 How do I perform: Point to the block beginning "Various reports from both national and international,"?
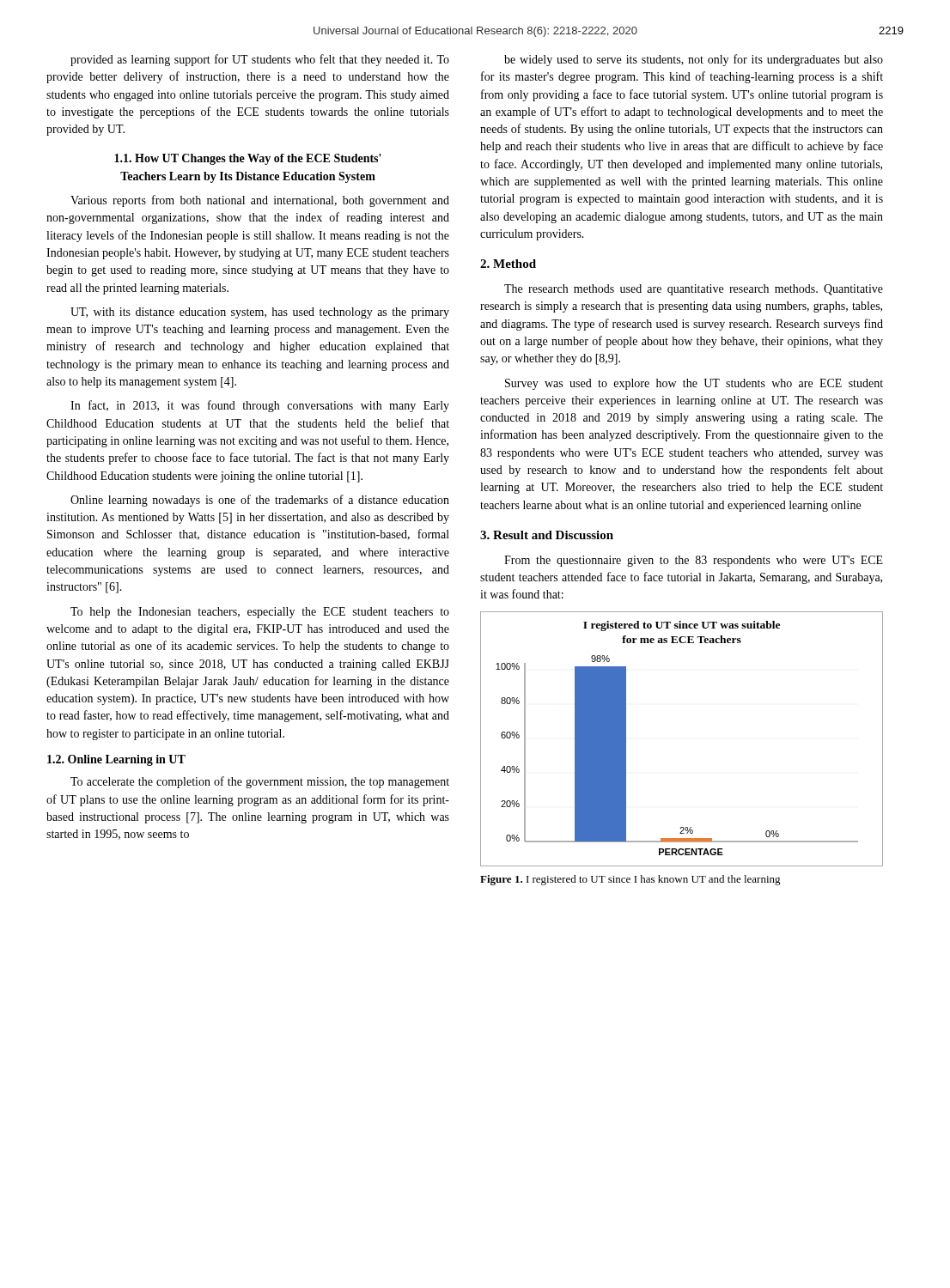(248, 468)
